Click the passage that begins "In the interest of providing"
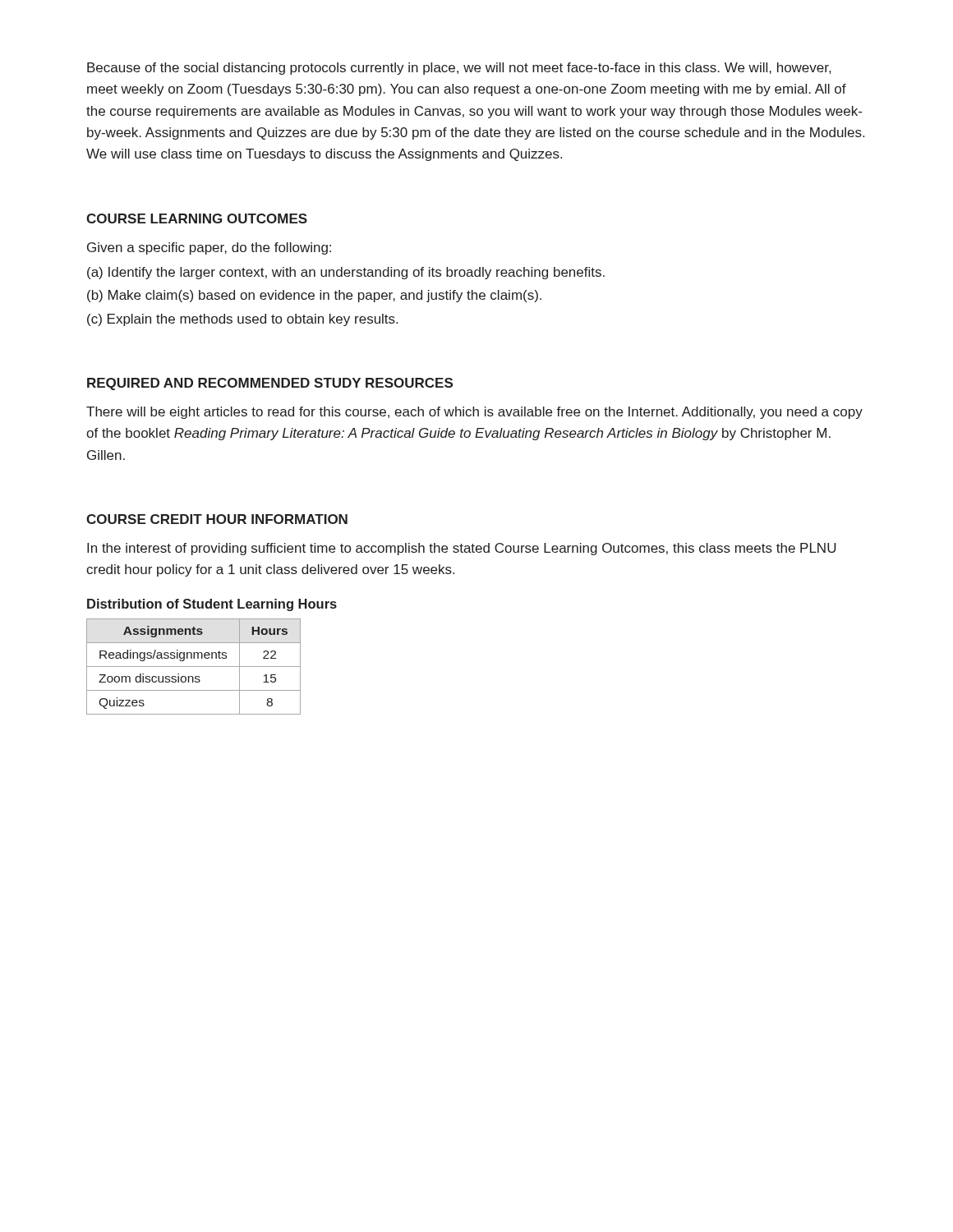The height and width of the screenshot is (1232, 953). [461, 559]
